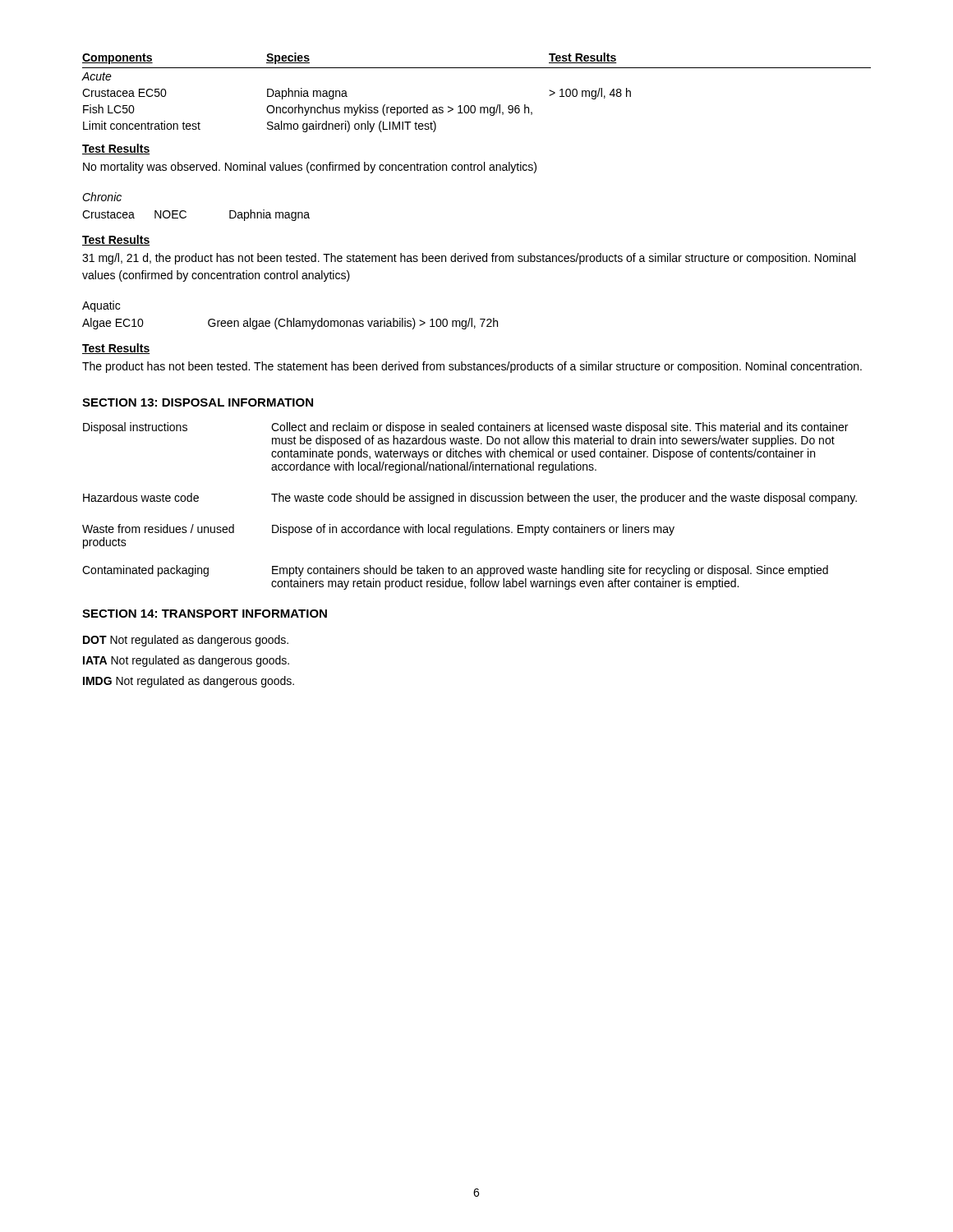Image resolution: width=953 pixels, height=1232 pixels.
Task: Locate the block of text that opens with "31 mg/l, 21 d, the product"
Action: (469, 267)
